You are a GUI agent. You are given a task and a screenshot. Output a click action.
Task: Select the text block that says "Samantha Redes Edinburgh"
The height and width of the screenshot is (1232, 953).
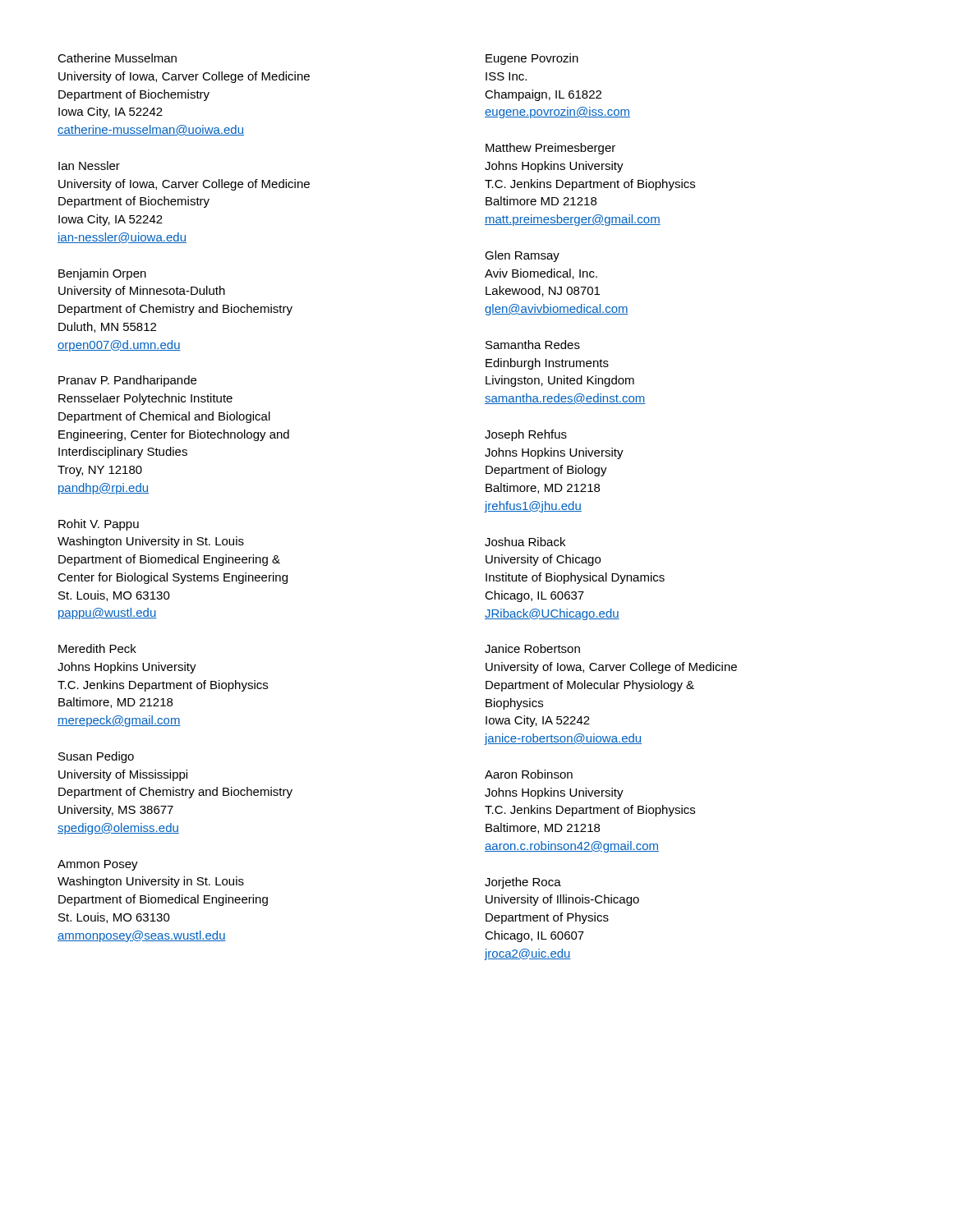(533, 345)
